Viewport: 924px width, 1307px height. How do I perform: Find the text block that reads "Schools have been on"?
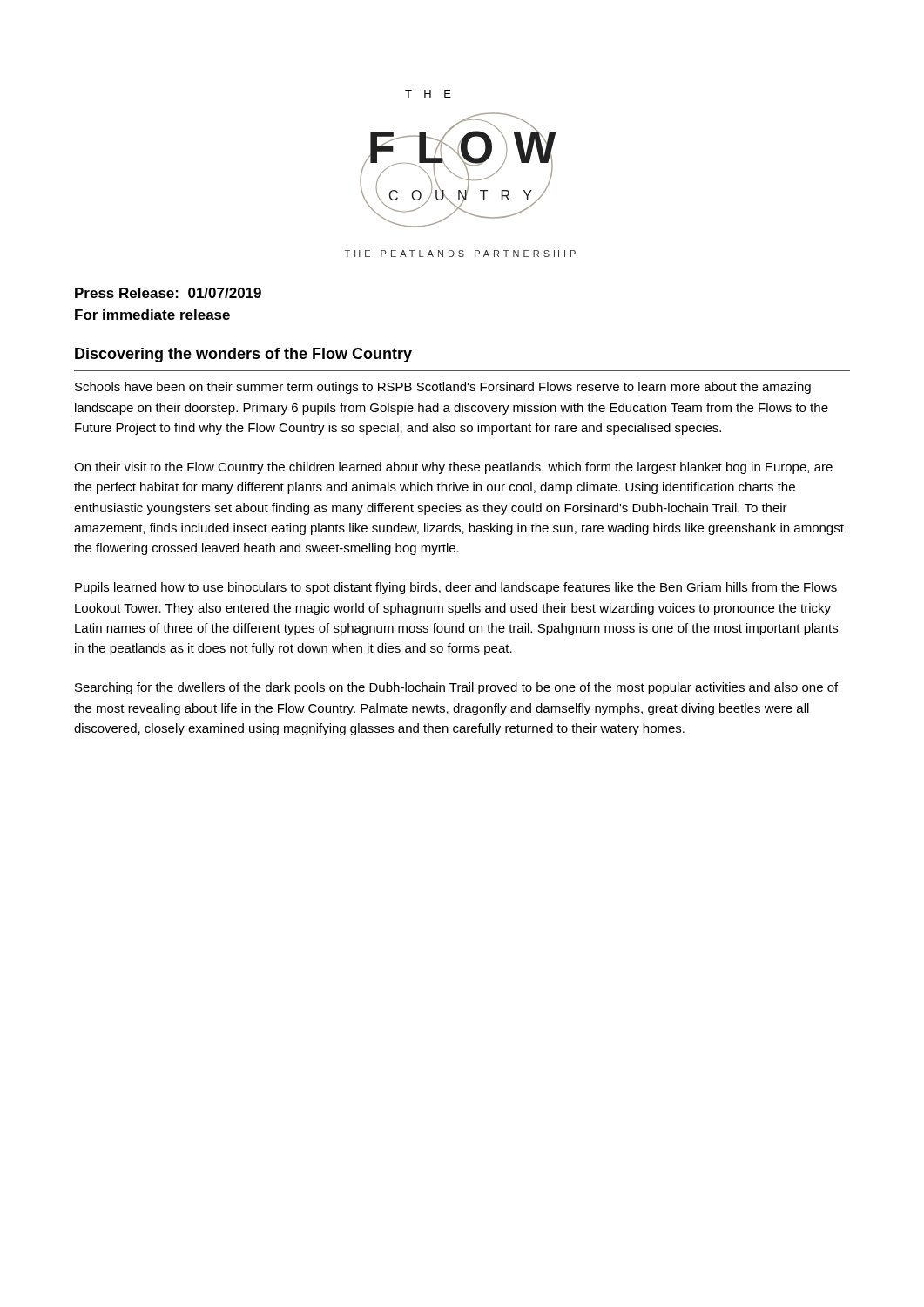point(462,407)
